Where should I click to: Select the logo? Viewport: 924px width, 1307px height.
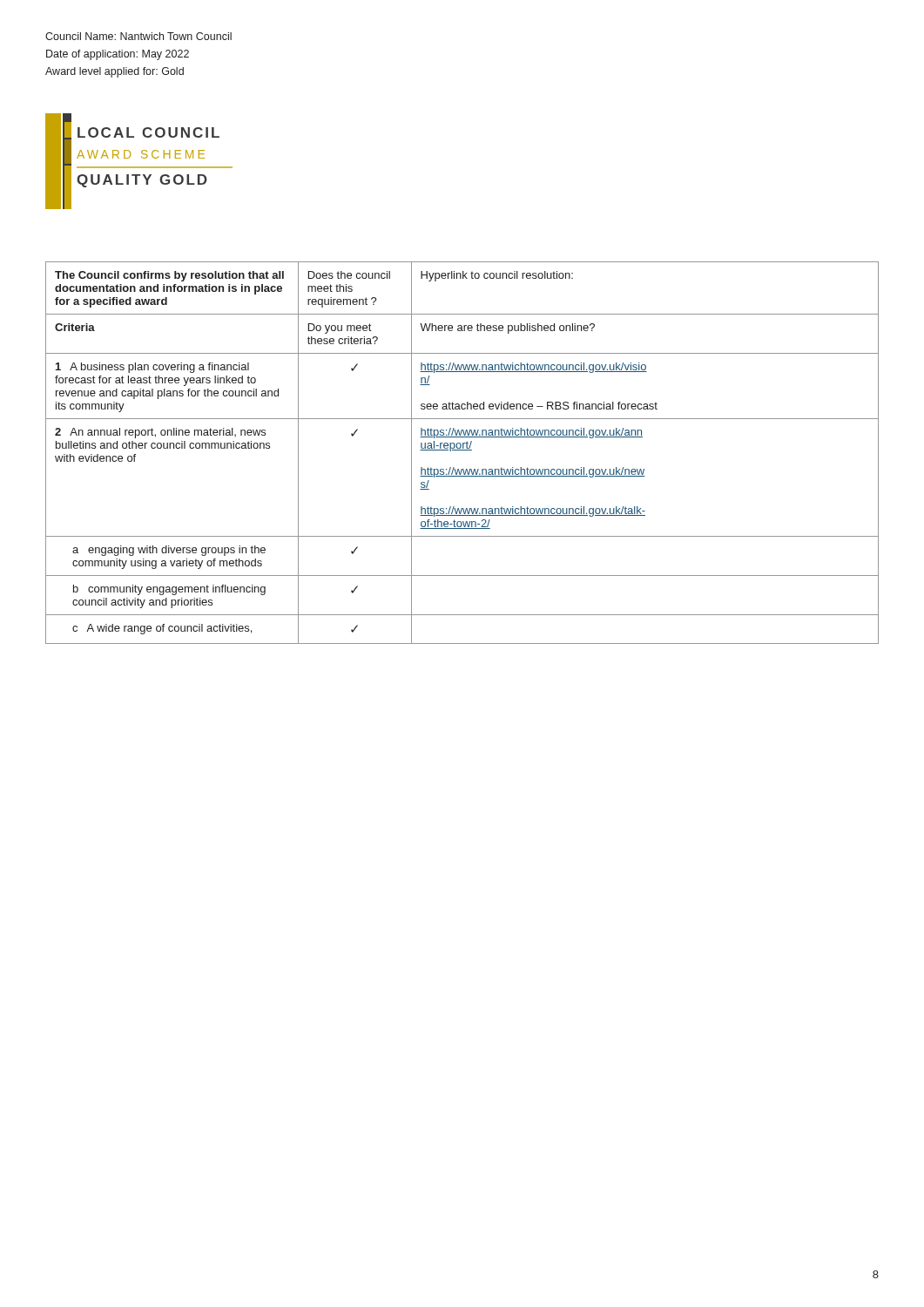(x=141, y=161)
